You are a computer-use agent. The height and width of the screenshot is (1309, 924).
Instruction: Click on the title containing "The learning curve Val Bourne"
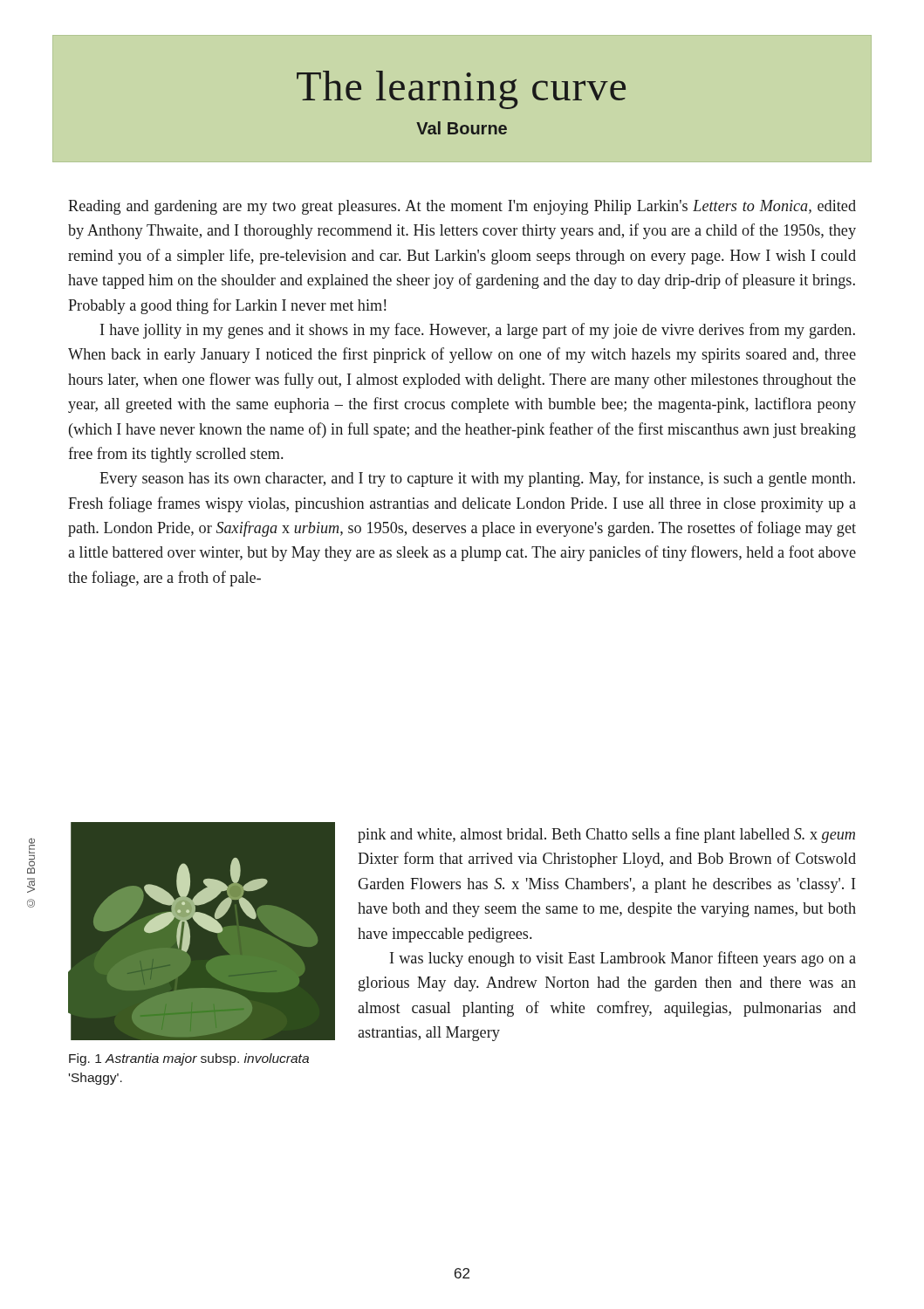tap(462, 100)
